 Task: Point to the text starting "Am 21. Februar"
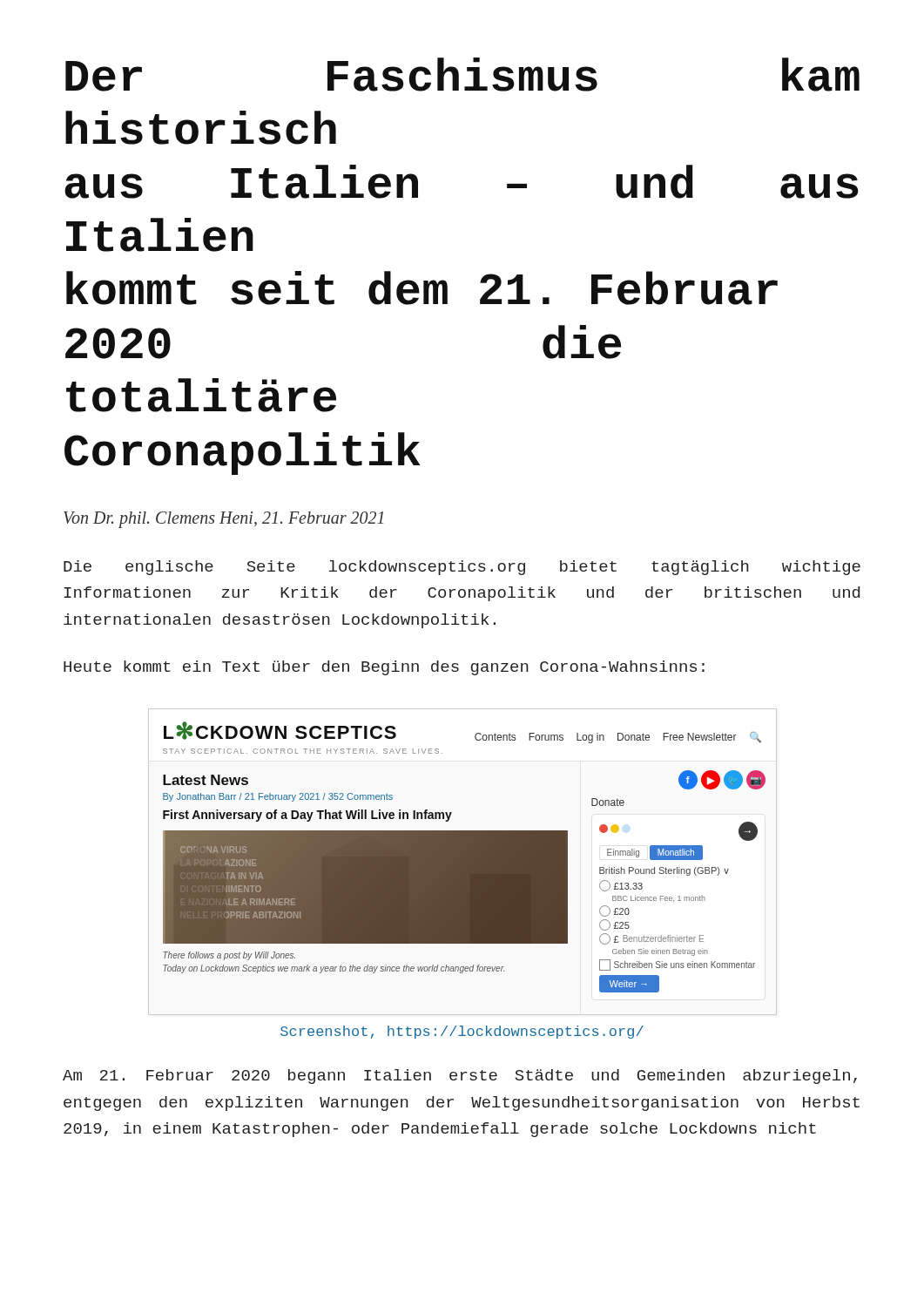click(462, 1103)
